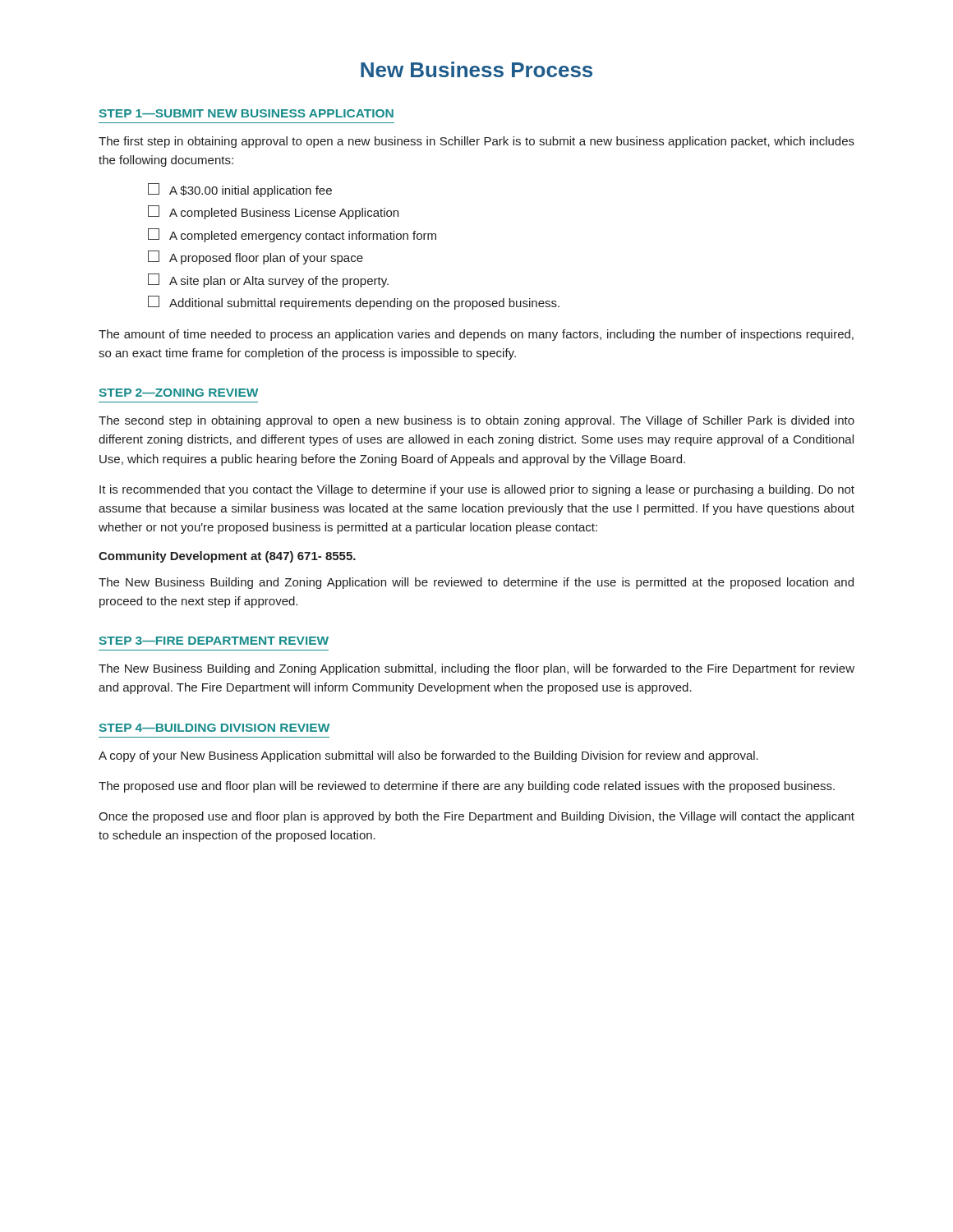Click on the list item containing "A proposed floor plan of your space"
Screen dimensions: 1232x953
[x=255, y=258]
